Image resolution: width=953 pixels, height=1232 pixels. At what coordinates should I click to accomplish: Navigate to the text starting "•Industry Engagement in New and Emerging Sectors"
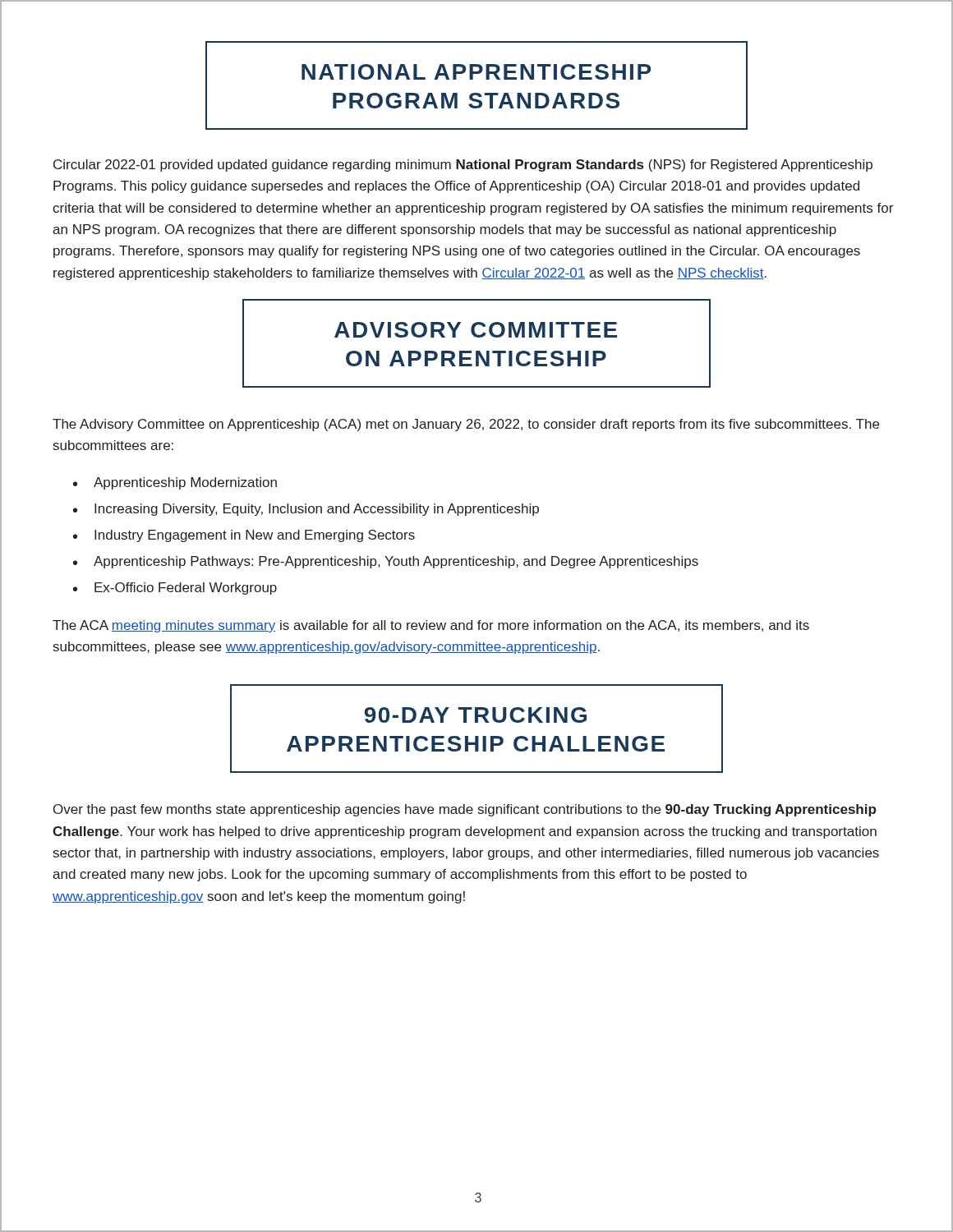[244, 536]
